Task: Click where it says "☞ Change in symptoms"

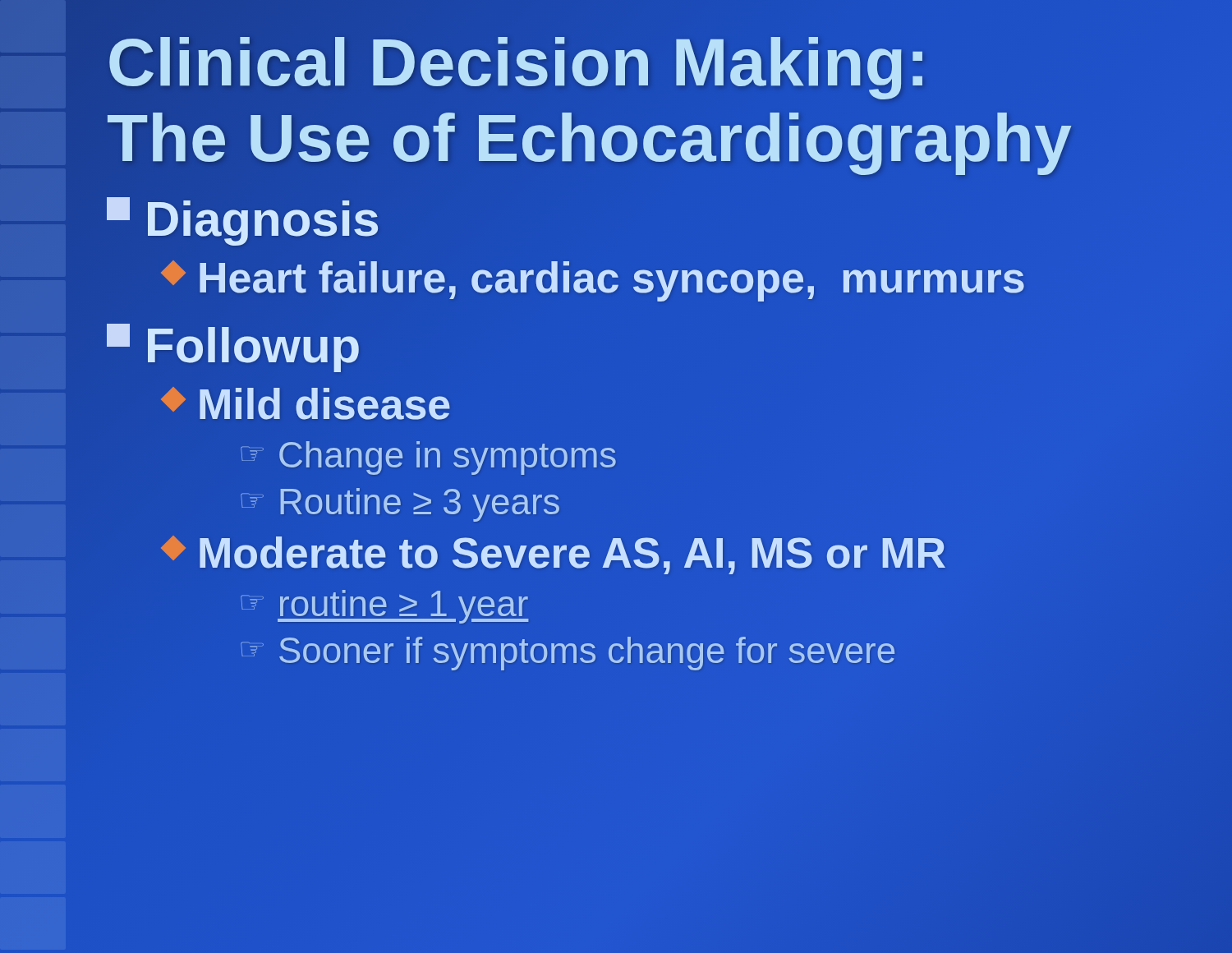Action: (428, 458)
